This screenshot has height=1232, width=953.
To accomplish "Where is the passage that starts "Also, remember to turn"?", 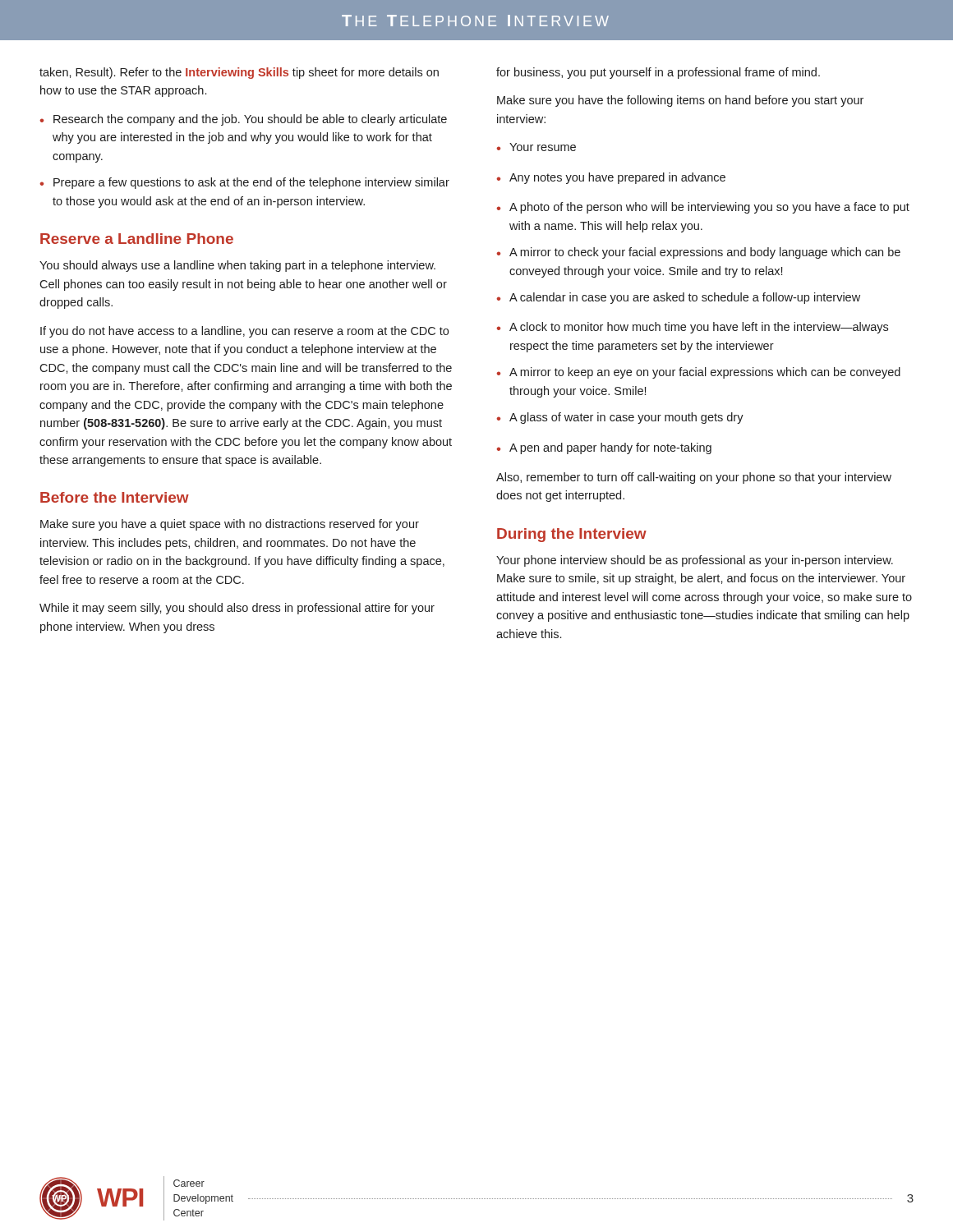I will point(694,486).
